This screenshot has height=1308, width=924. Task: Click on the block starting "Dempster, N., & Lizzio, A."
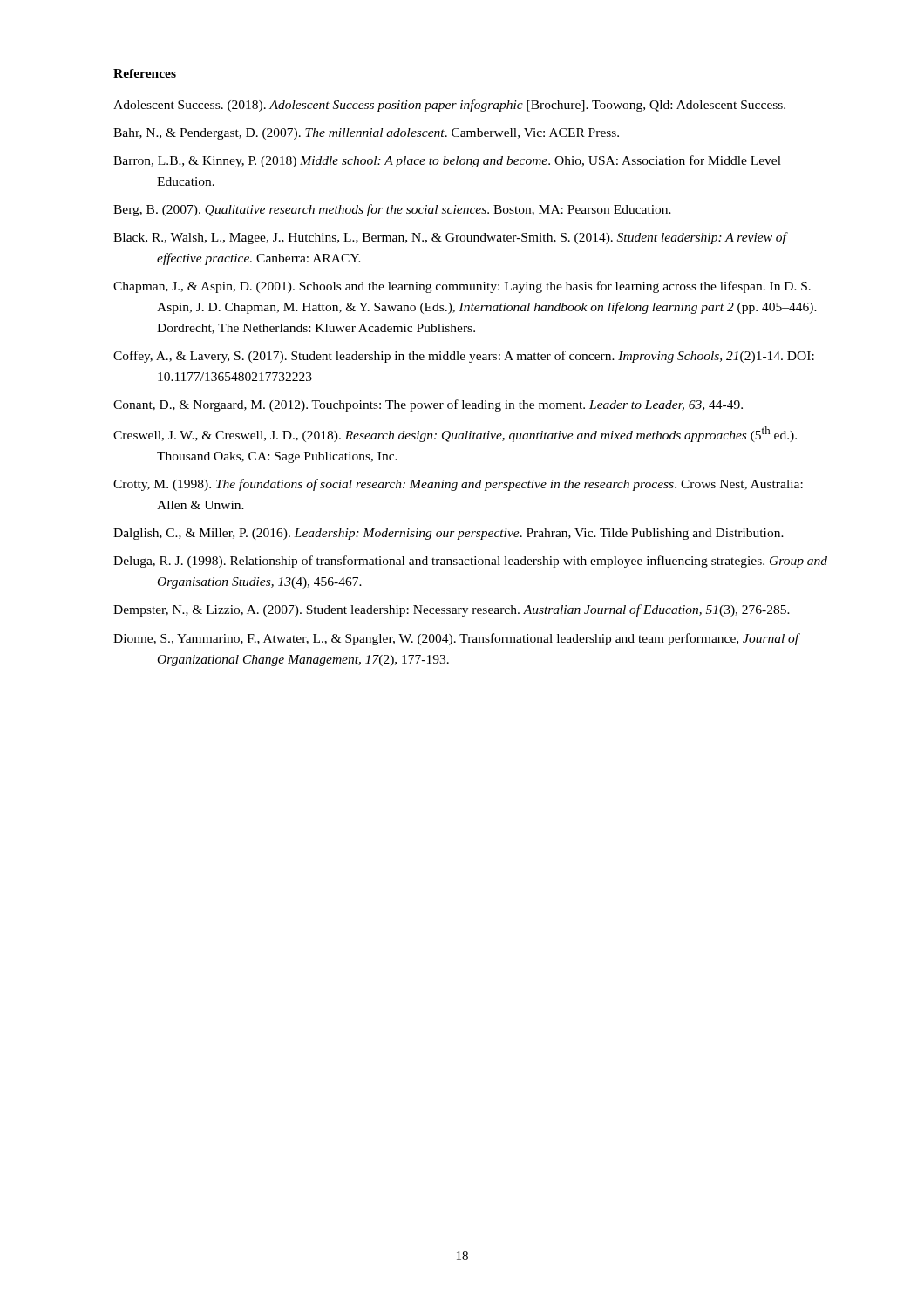point(452,610)
